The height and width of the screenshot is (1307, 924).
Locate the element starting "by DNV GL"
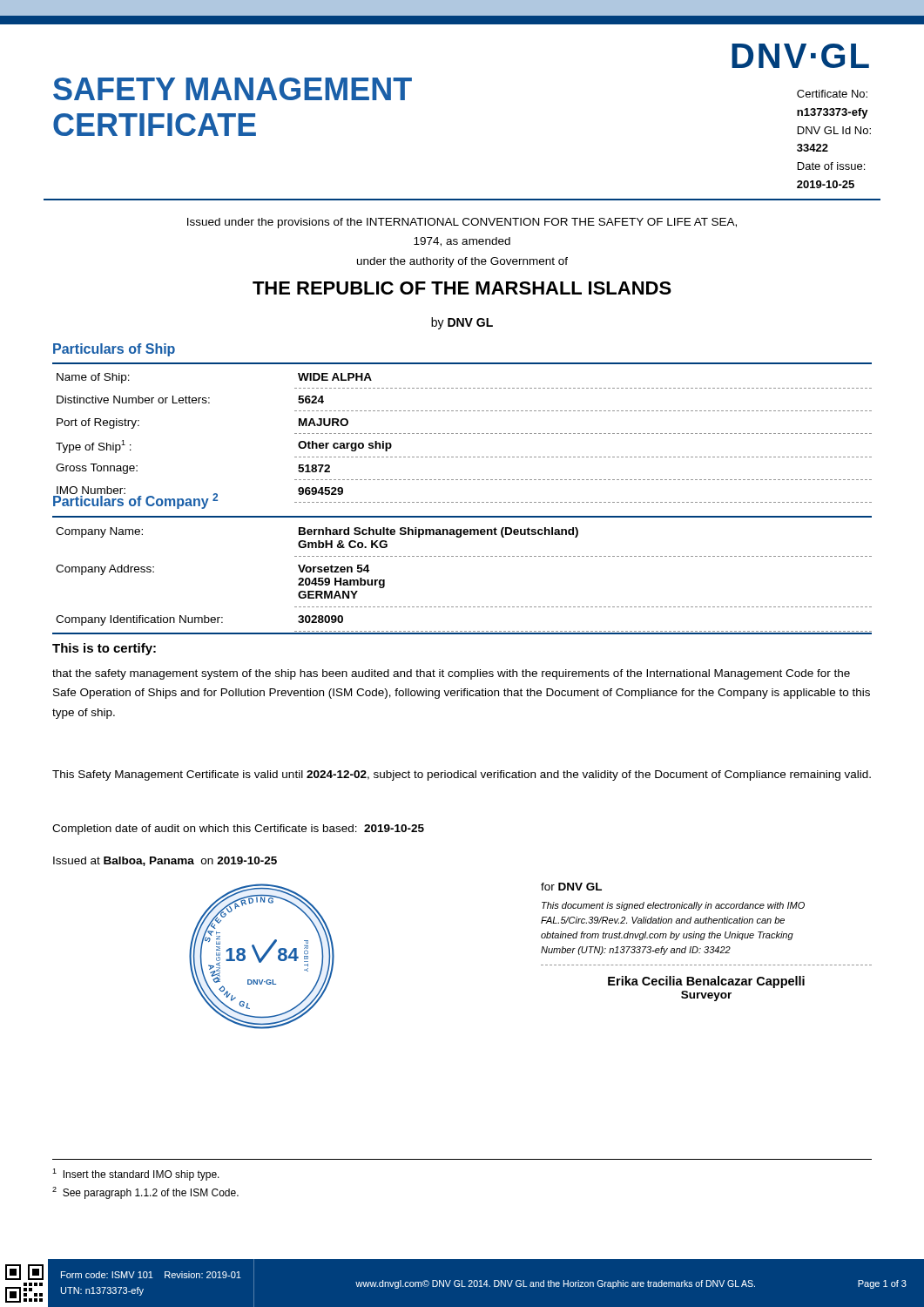point(462,322)
